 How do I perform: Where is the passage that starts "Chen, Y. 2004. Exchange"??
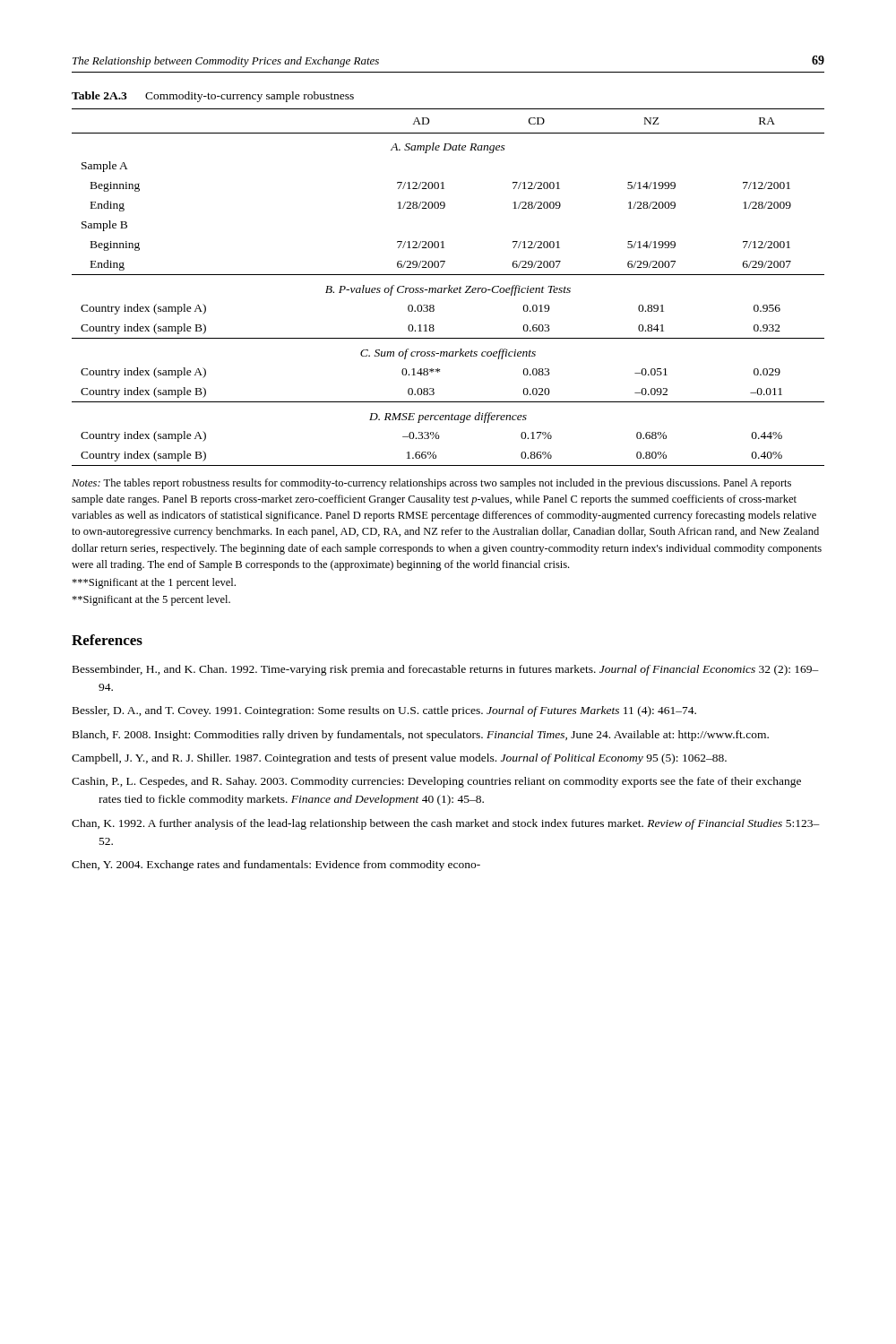[276, 864]
